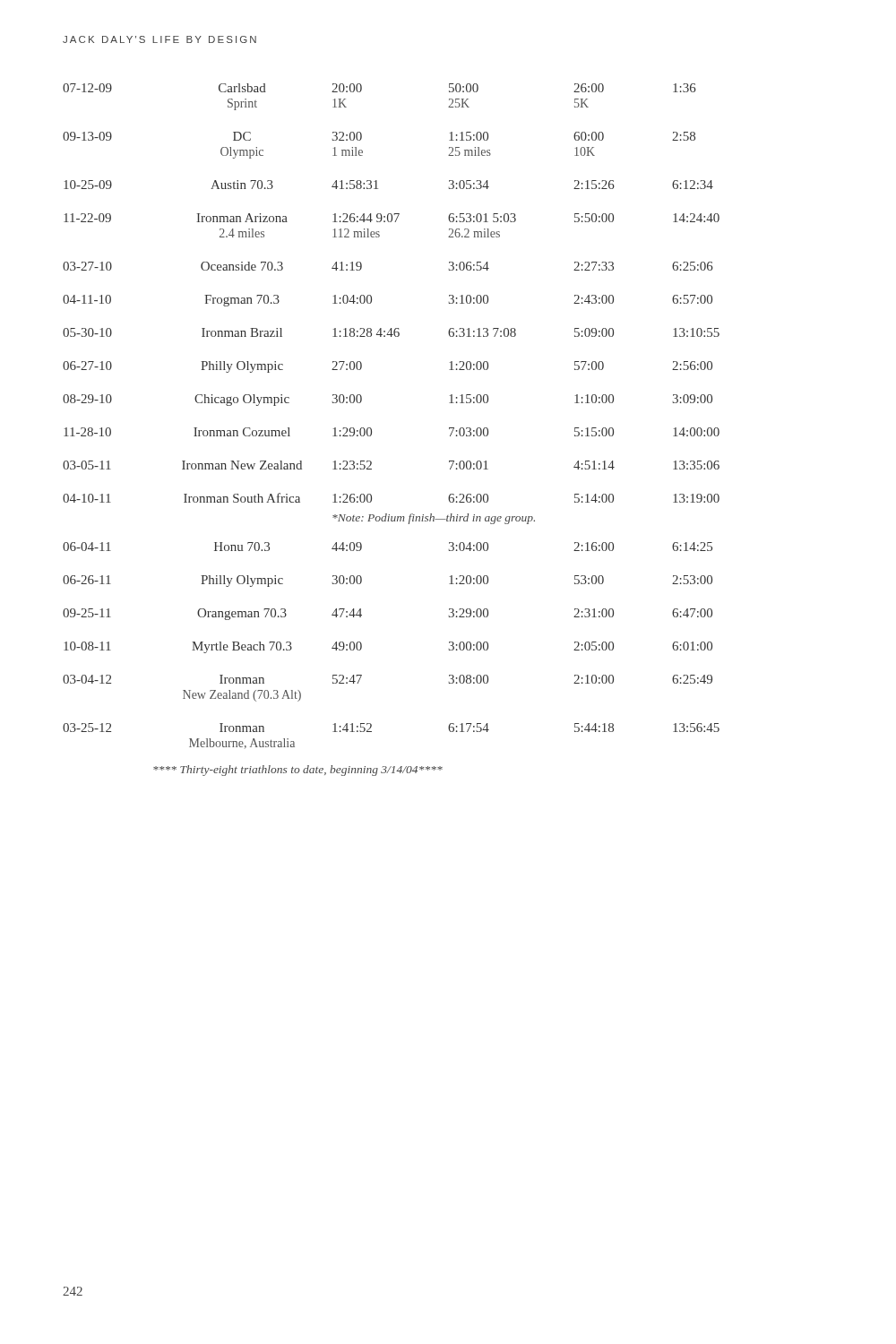Find the block on this page that starts "04-10-11 Ironman South Africa 1:26:00 6:26:00"
Viewport: 896px width, 1344px height.
(x=84, y=498)
